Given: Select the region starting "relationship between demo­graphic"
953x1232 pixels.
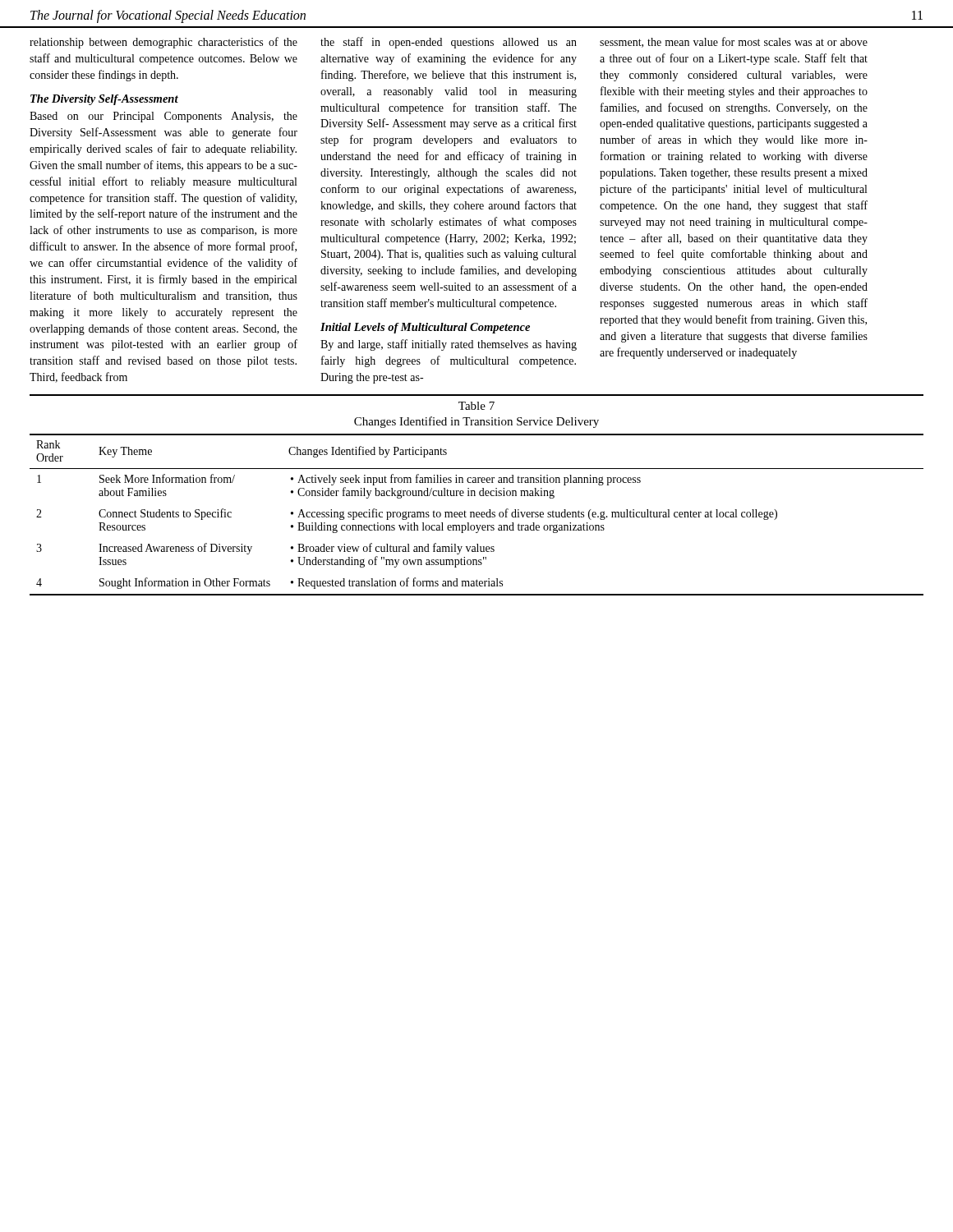Looking at the screenshot, I should click(x=163, y=59).
